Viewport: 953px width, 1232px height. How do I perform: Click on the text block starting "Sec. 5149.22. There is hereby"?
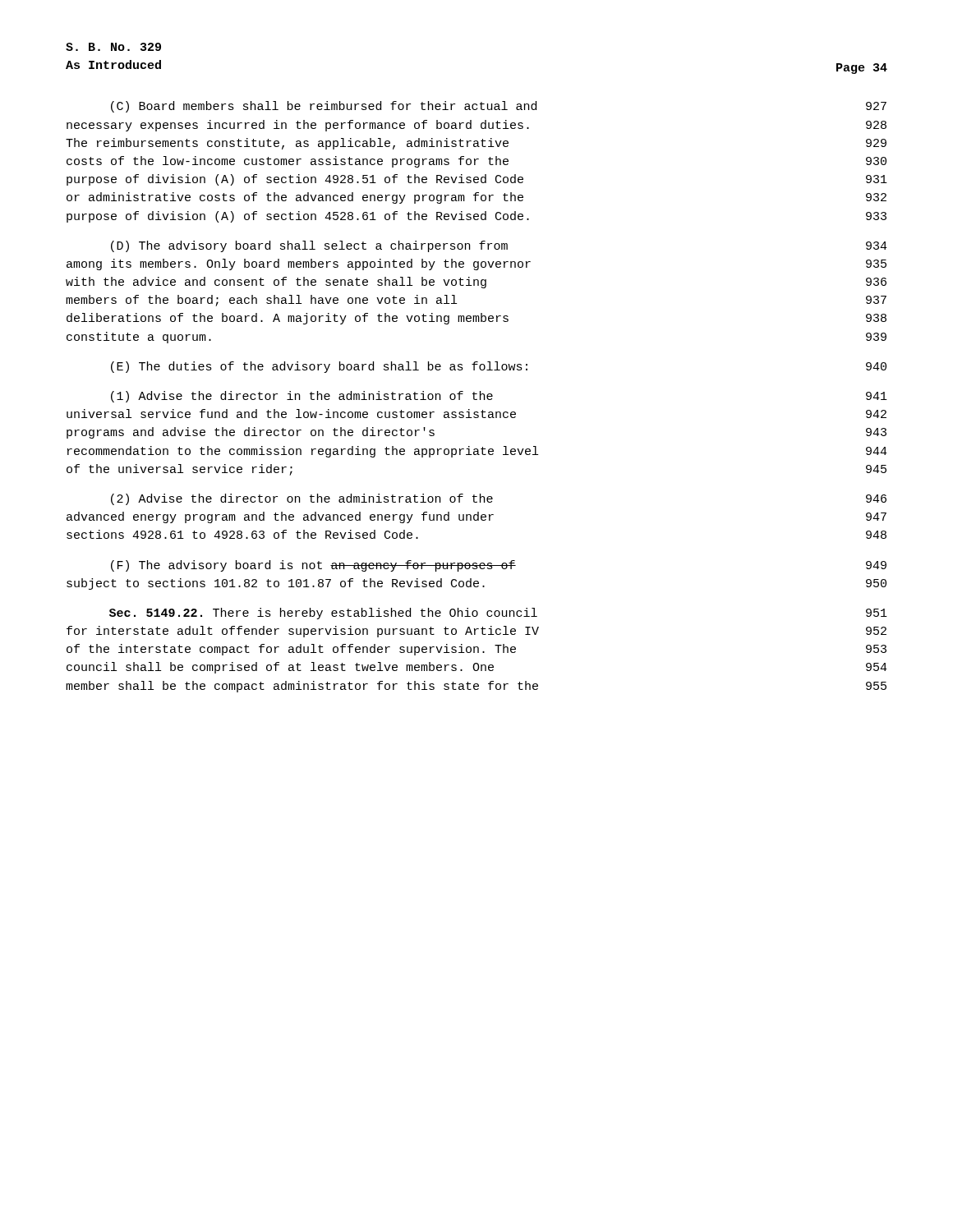coord(476,651)
